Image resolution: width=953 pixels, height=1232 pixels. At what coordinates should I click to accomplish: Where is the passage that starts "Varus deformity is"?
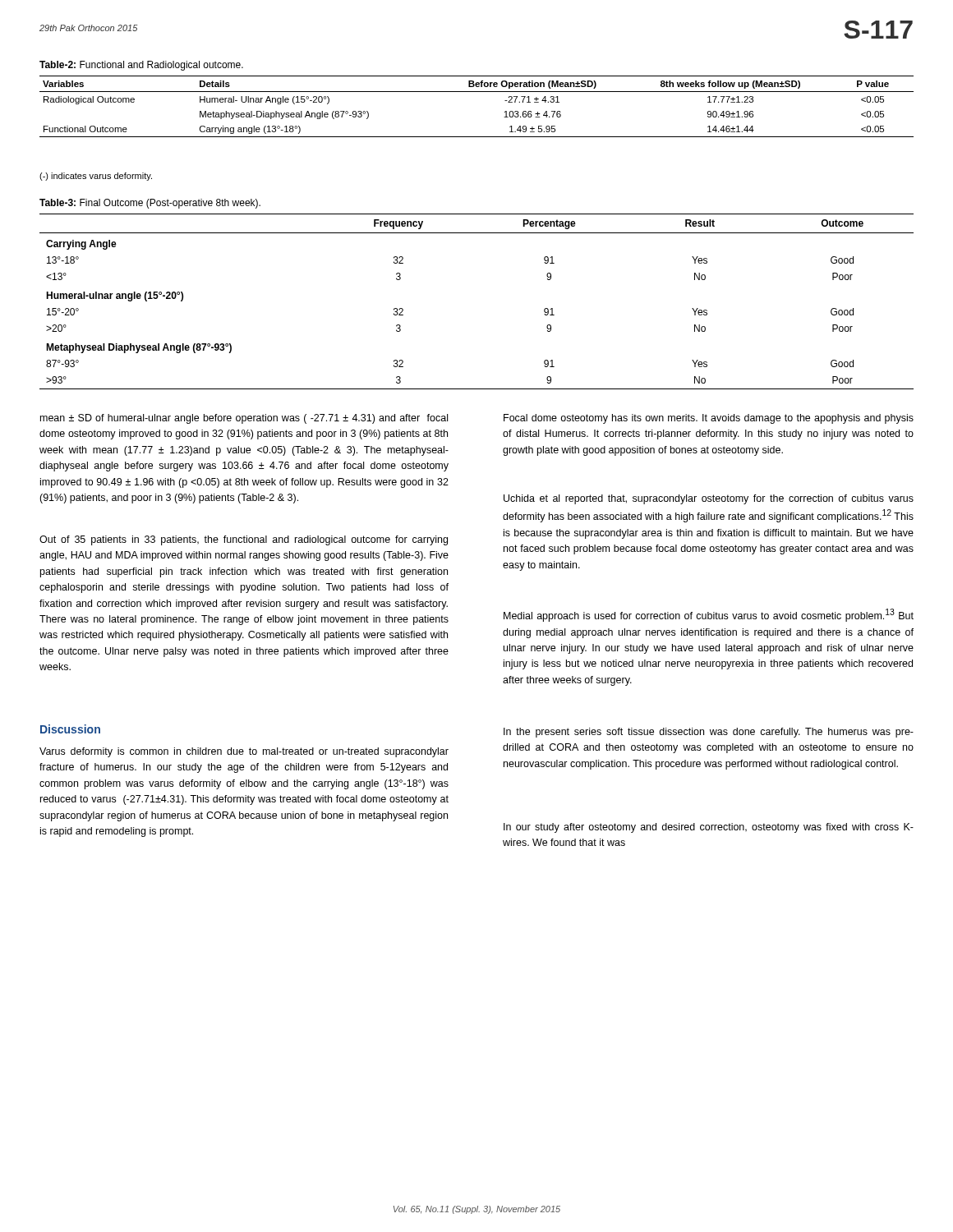coord(244,791)
